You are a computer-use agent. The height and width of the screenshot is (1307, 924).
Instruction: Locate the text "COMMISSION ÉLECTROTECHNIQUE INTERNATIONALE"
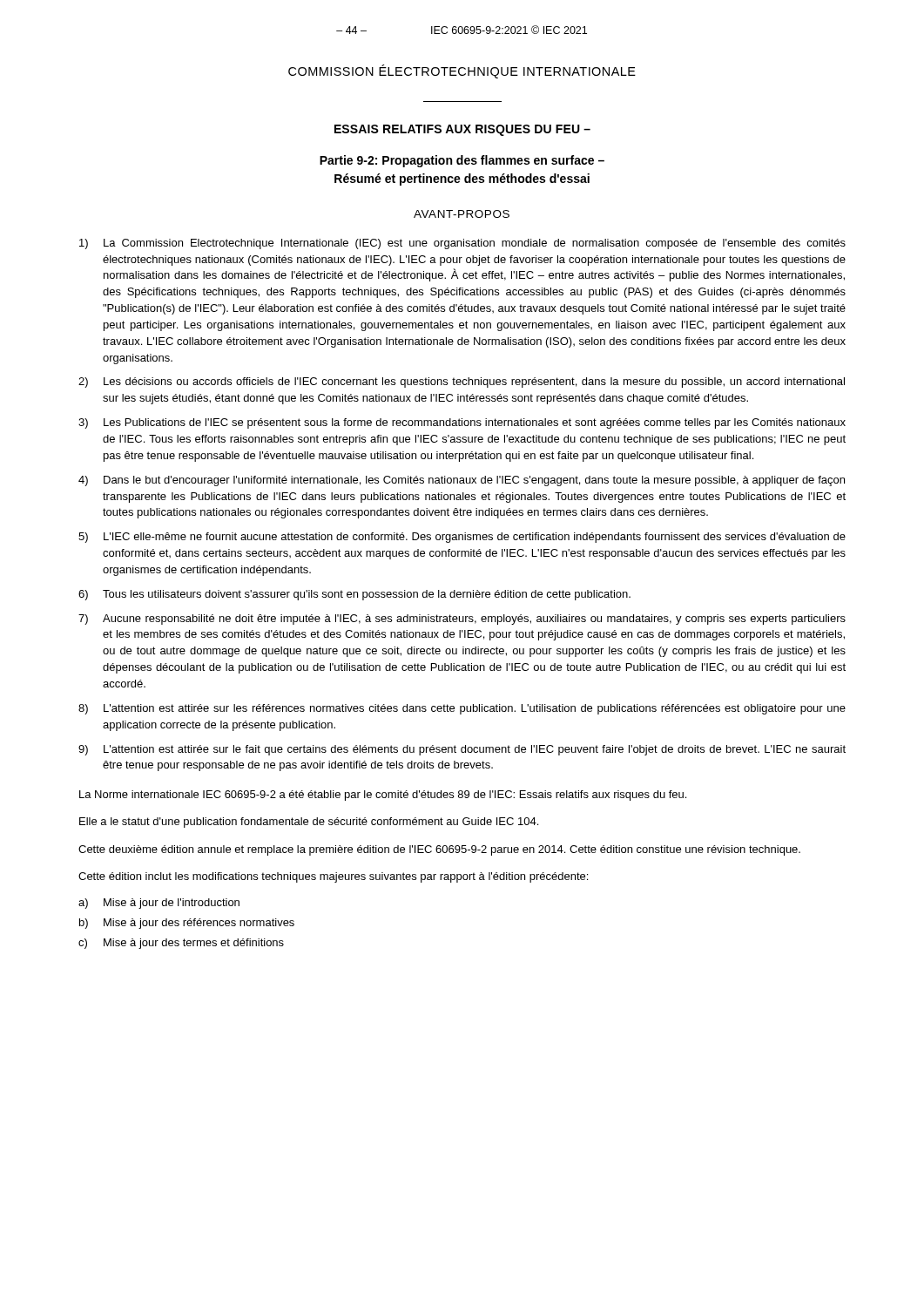pyautogui.click(x=462, y=71)
